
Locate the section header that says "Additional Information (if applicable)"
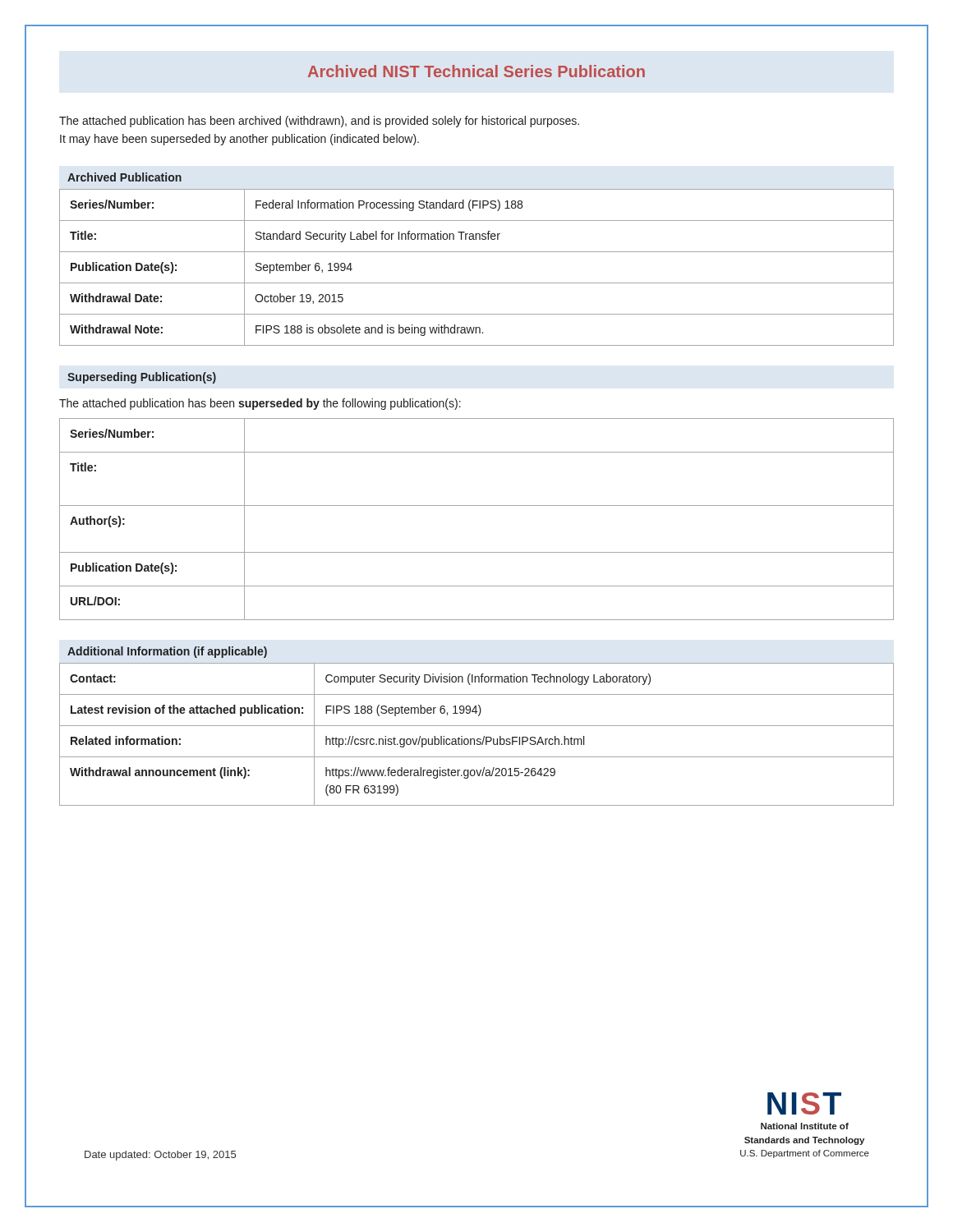coord(167,652)
